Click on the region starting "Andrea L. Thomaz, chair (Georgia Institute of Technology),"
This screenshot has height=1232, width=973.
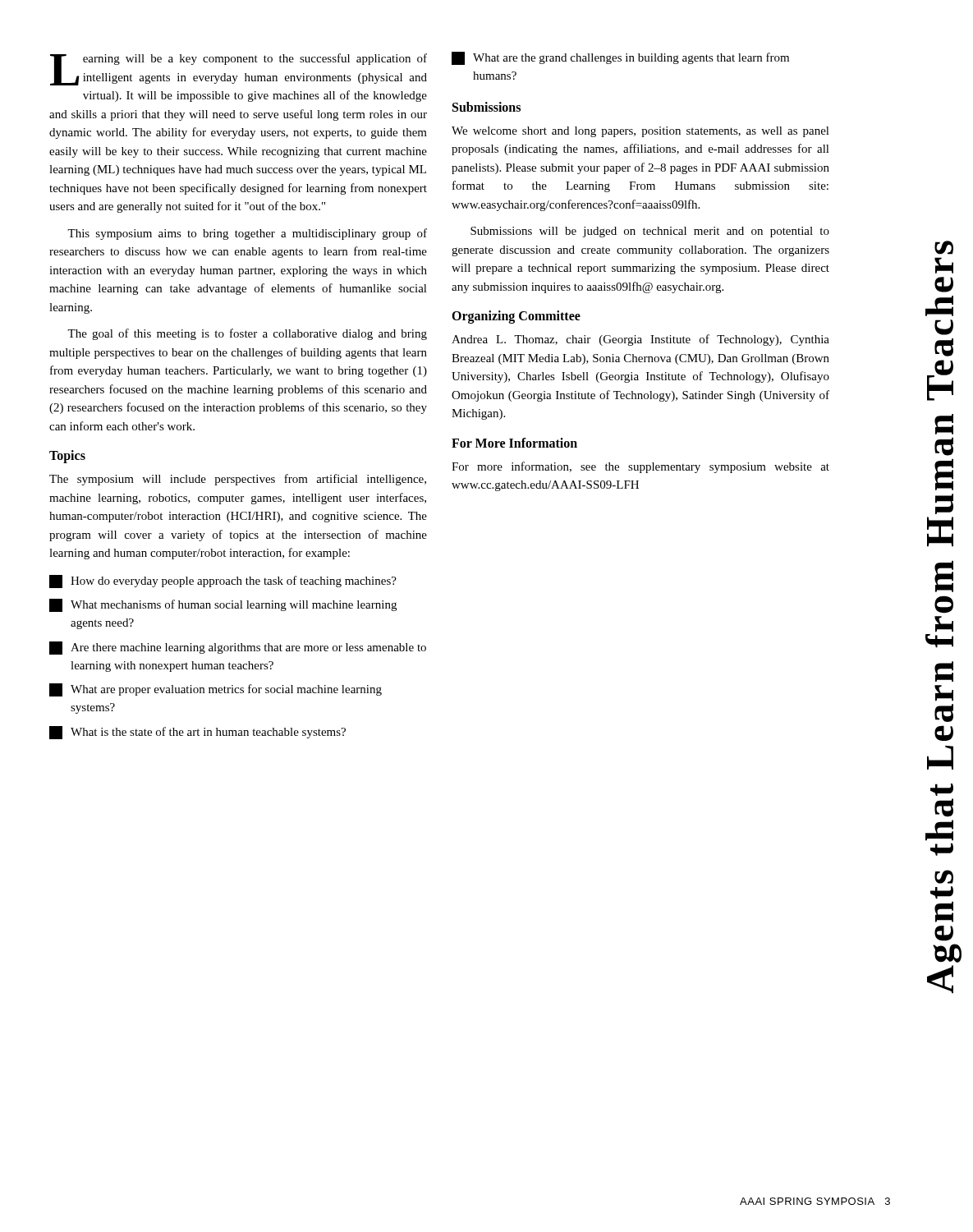(640, 376)
